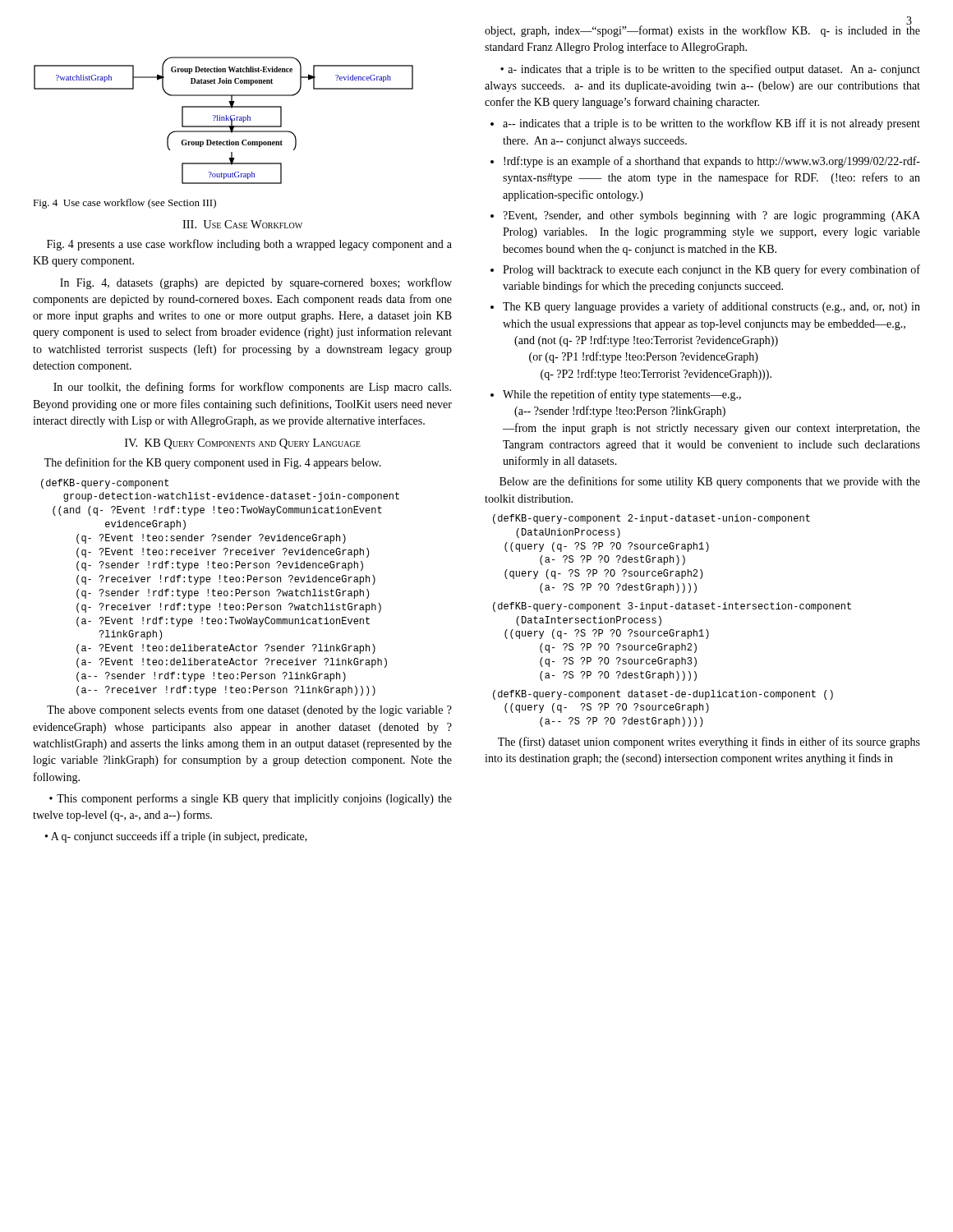Locate the block of text that opens with "The definition for the KB query component"
Image resolution: width=953 pixels, height=1232 pixels.
(x=207, y=463)
